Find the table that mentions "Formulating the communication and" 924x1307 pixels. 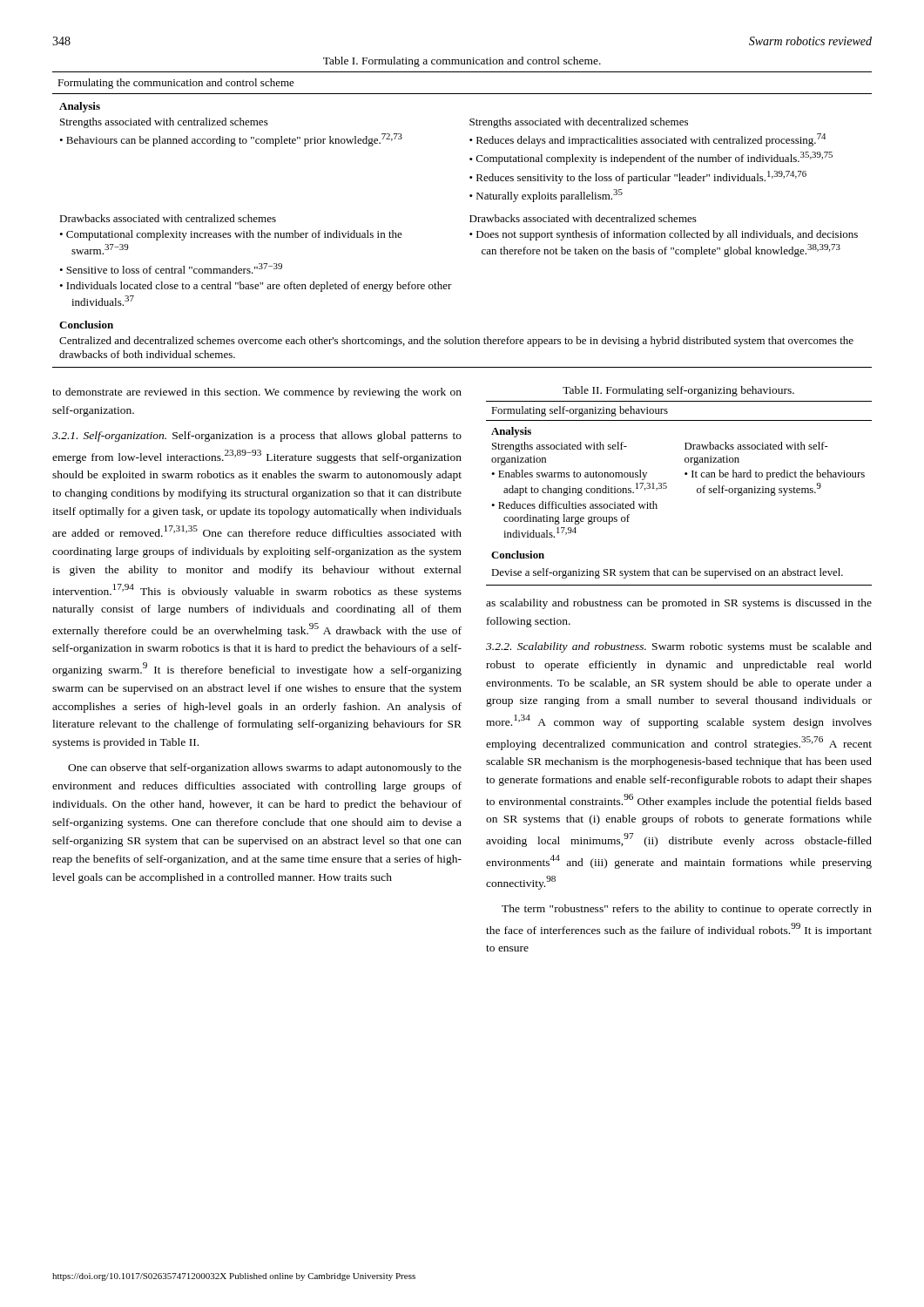[462, 220]
